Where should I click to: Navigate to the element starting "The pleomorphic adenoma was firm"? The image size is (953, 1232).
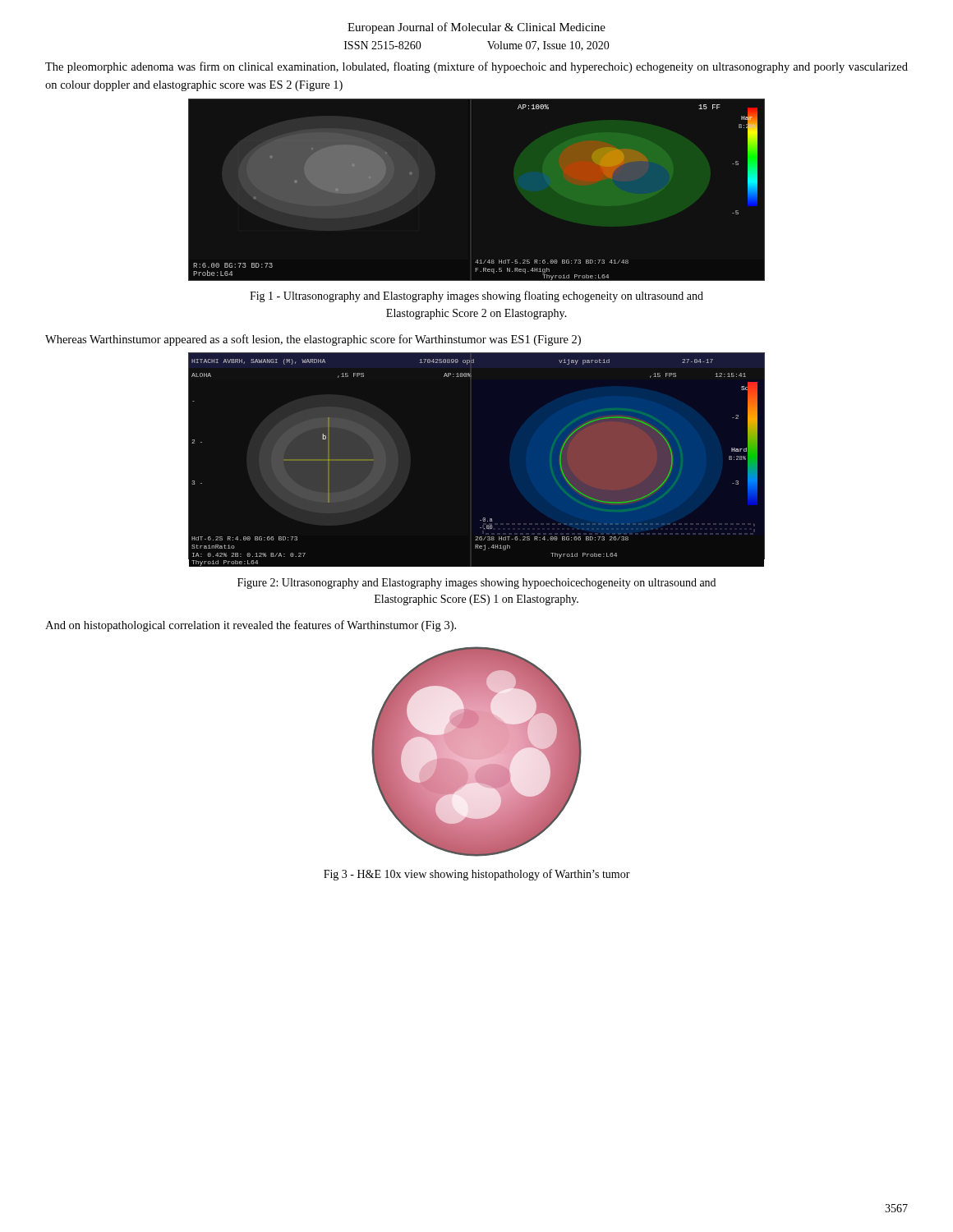(x=476, y=75)
